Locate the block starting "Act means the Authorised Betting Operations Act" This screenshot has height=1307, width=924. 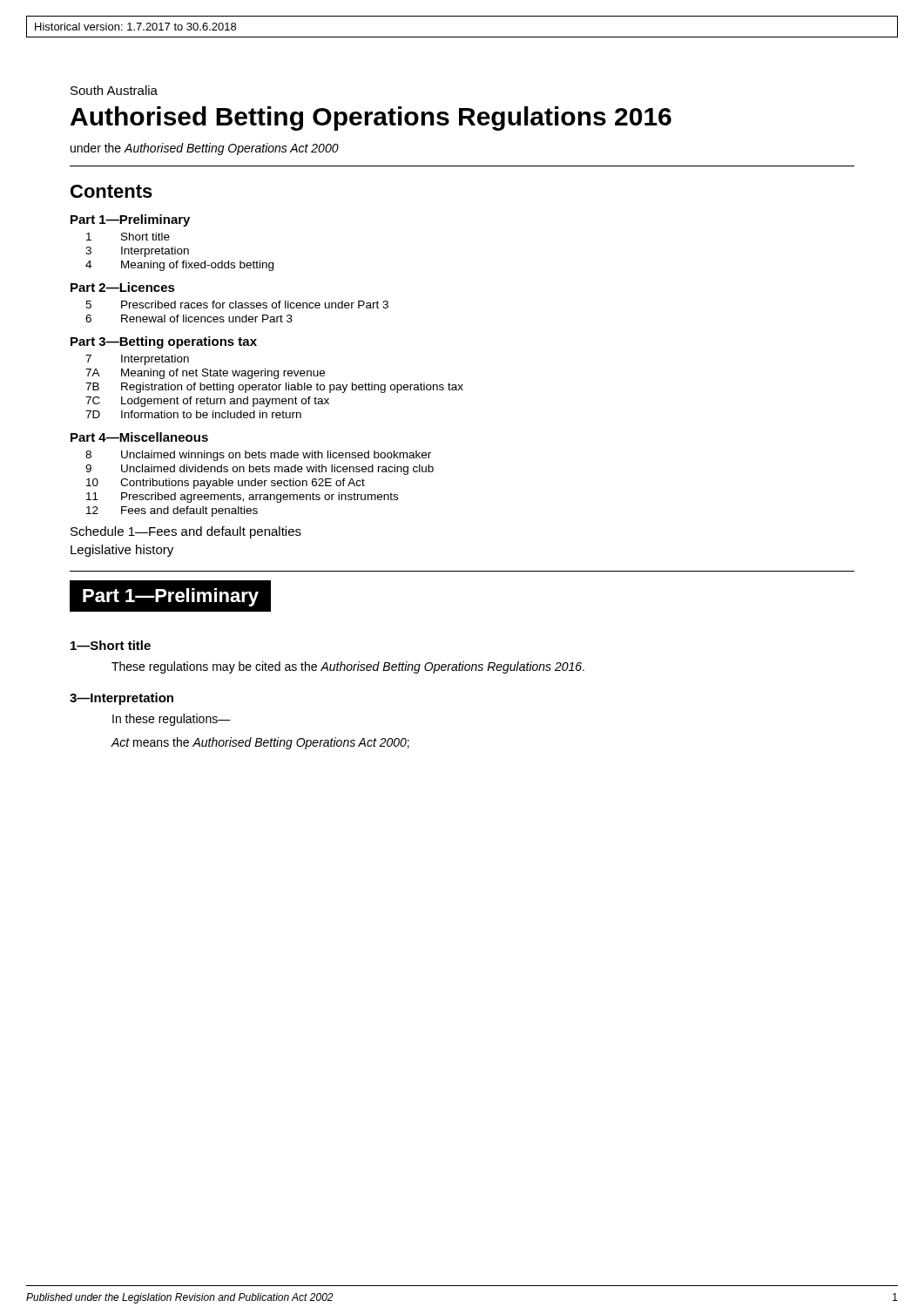click(261, 742)
